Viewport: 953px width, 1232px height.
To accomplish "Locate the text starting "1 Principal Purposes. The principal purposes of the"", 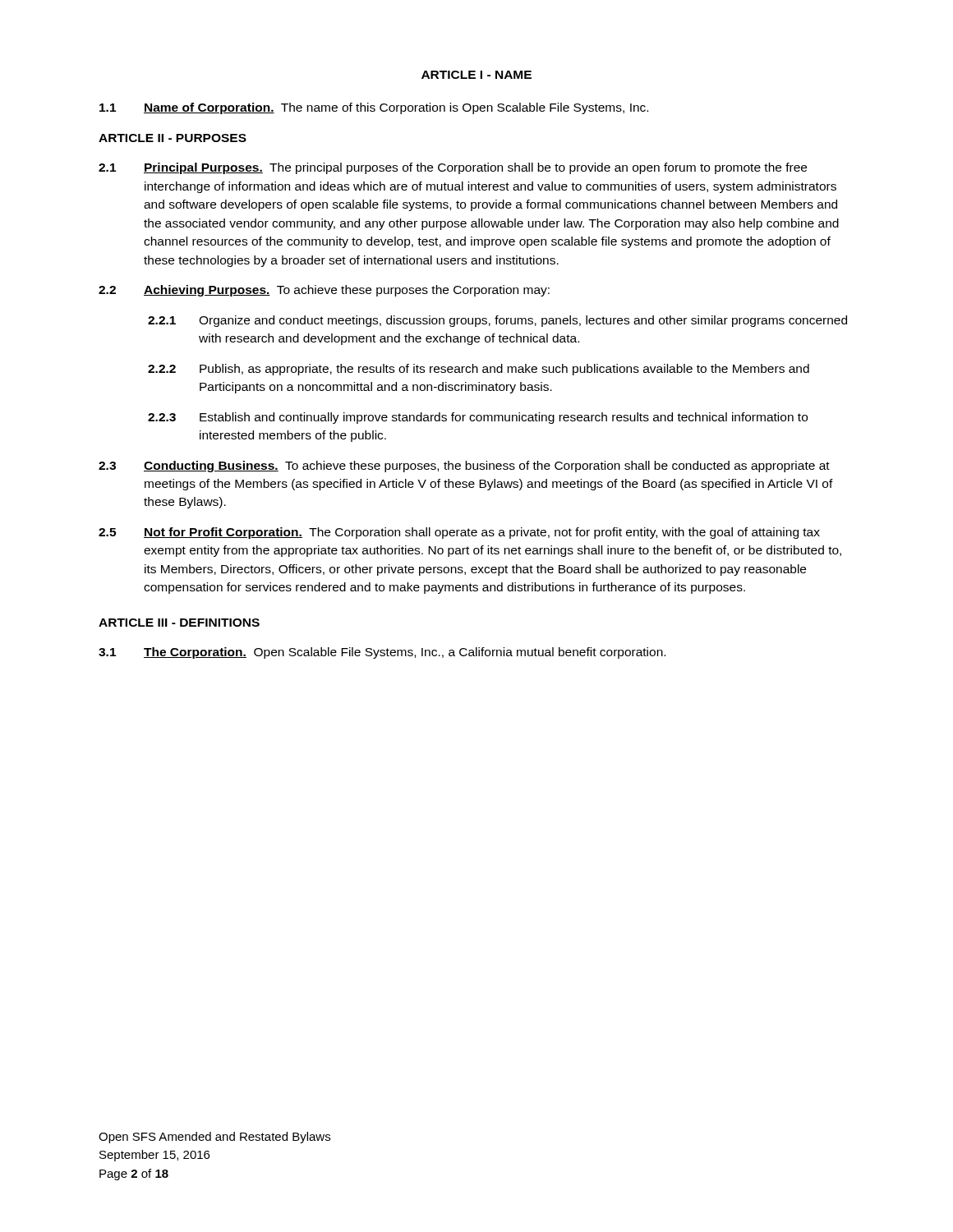I will click(x=476, y=214).
